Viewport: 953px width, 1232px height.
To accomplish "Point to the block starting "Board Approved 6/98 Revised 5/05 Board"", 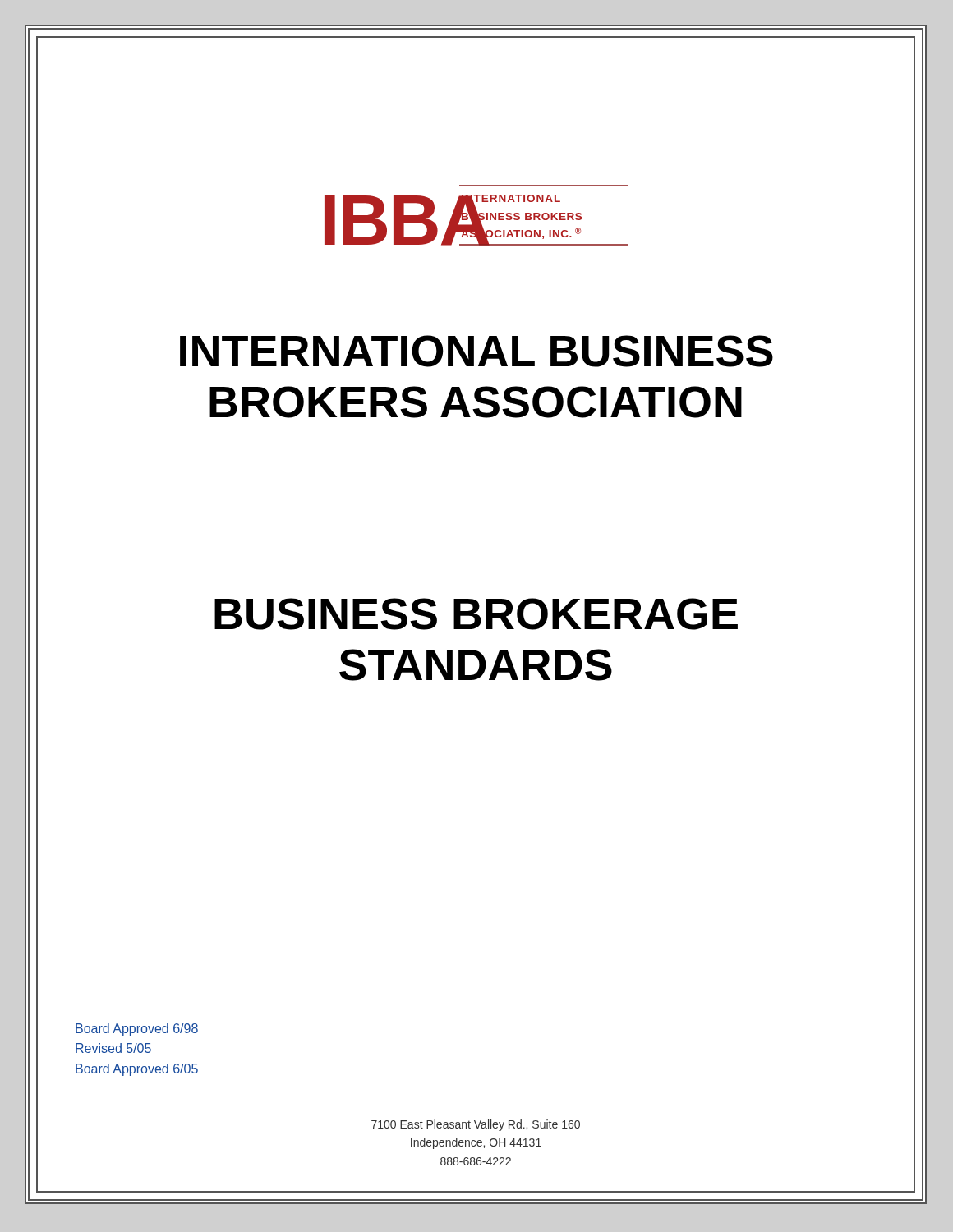I will 137,1049.
